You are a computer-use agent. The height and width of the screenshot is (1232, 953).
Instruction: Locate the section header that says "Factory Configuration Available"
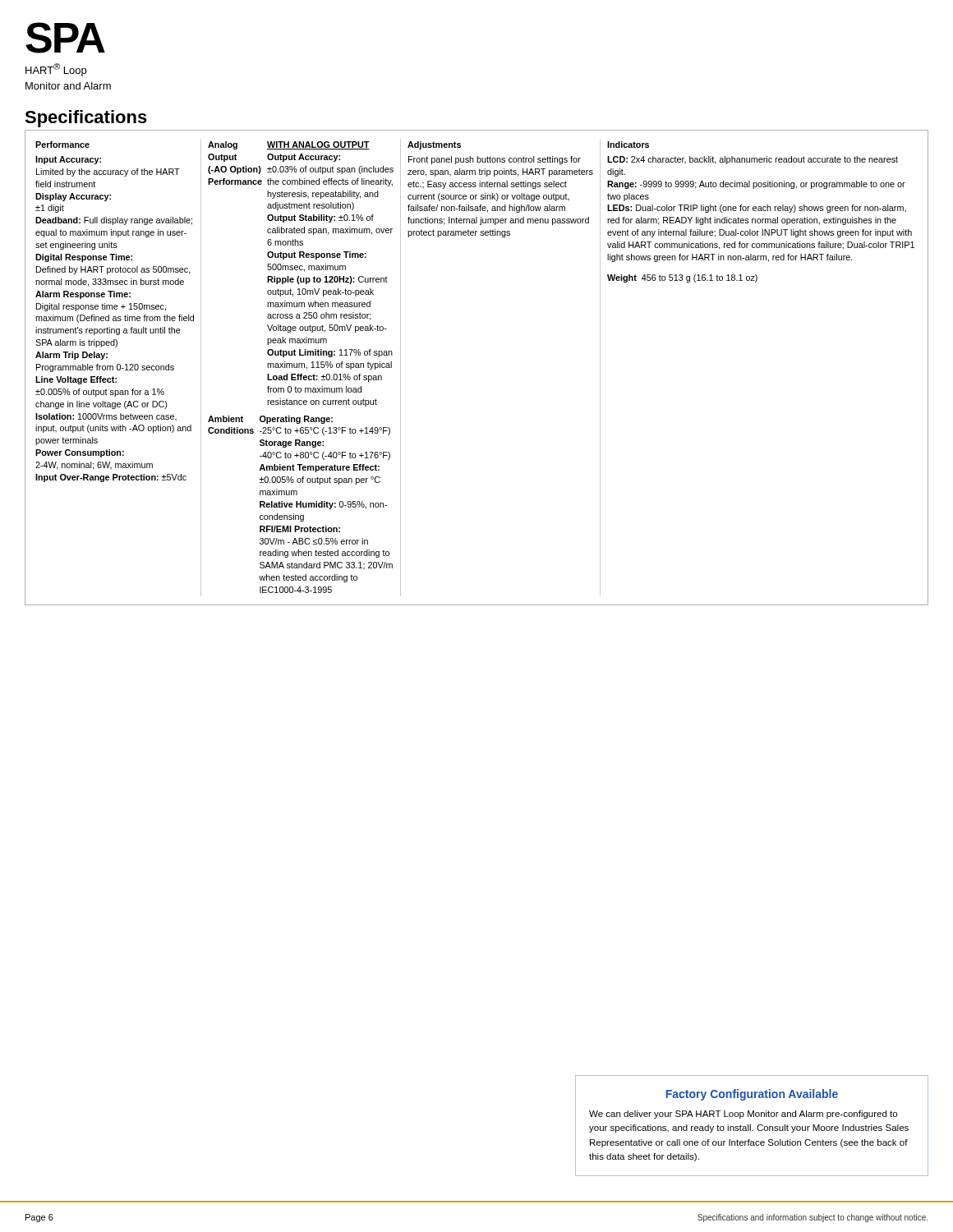(752, 1094)
